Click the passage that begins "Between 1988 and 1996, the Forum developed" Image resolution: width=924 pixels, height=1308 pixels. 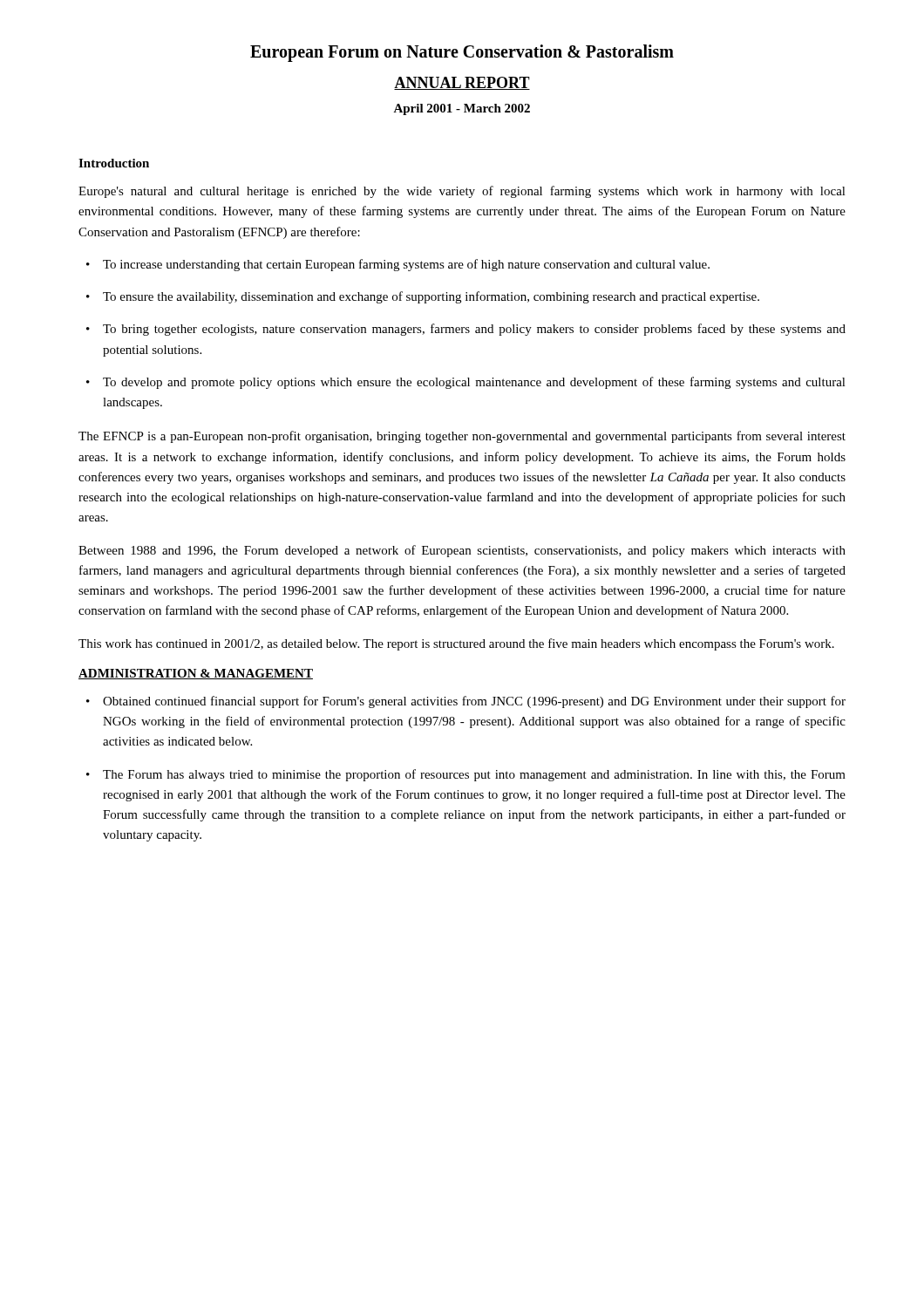[462, 581]
